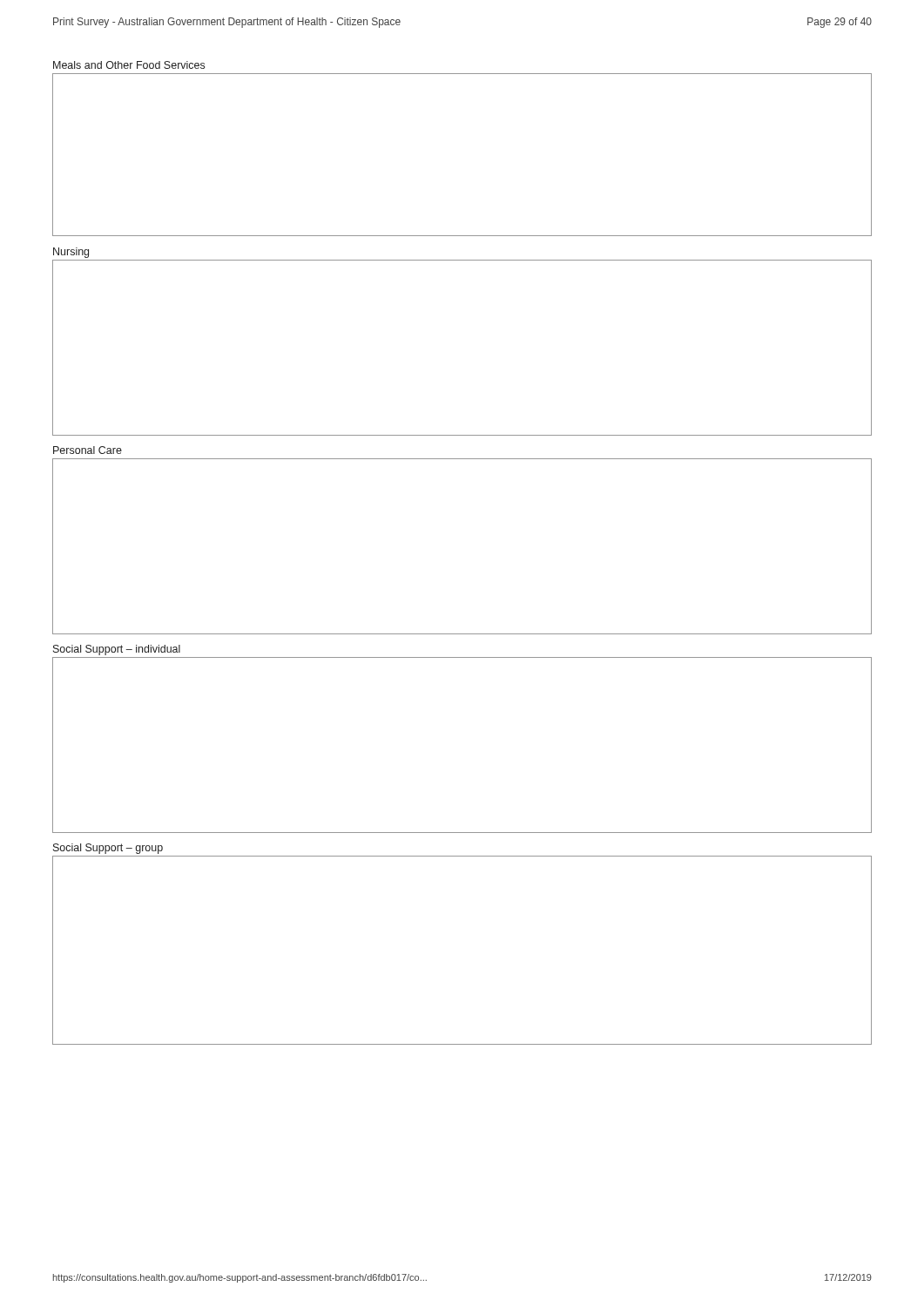Click on the text block starting "Meals and Other Food Services"

click(129, 65)
